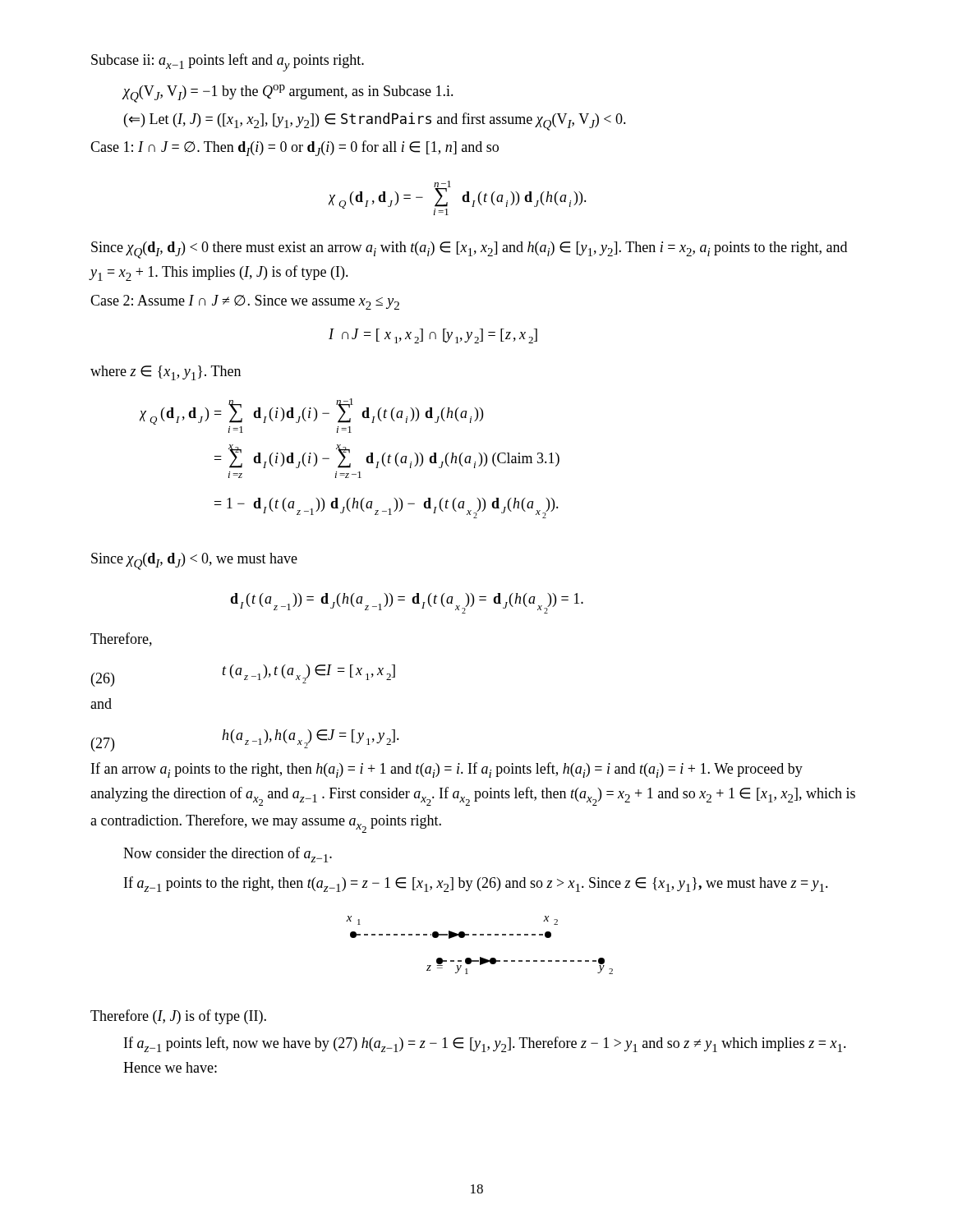Select the passage starting "Case 2: Assume I ∩ J ≠"

point(245,302)
